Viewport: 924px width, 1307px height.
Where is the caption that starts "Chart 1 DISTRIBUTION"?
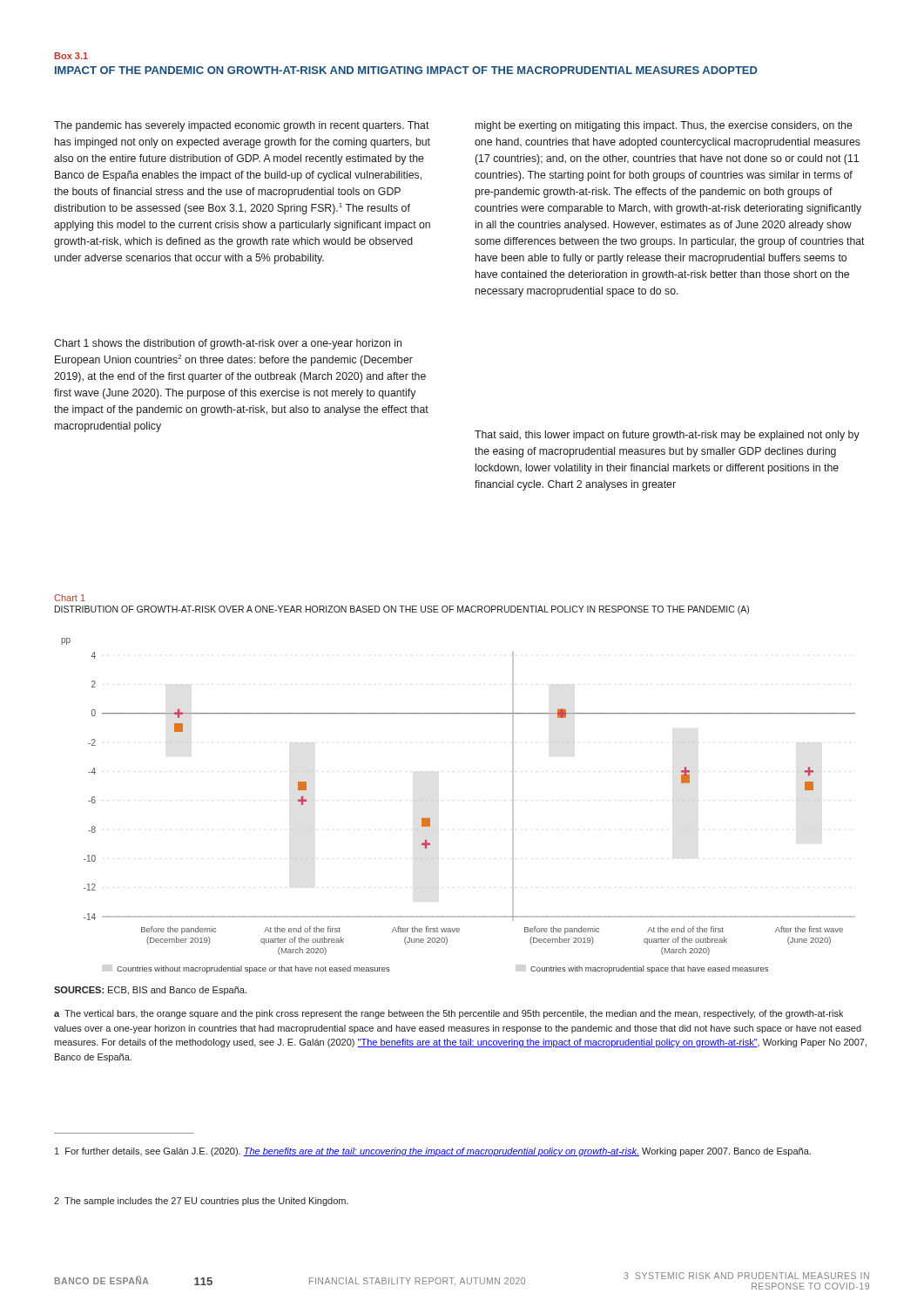click(462, 604)
